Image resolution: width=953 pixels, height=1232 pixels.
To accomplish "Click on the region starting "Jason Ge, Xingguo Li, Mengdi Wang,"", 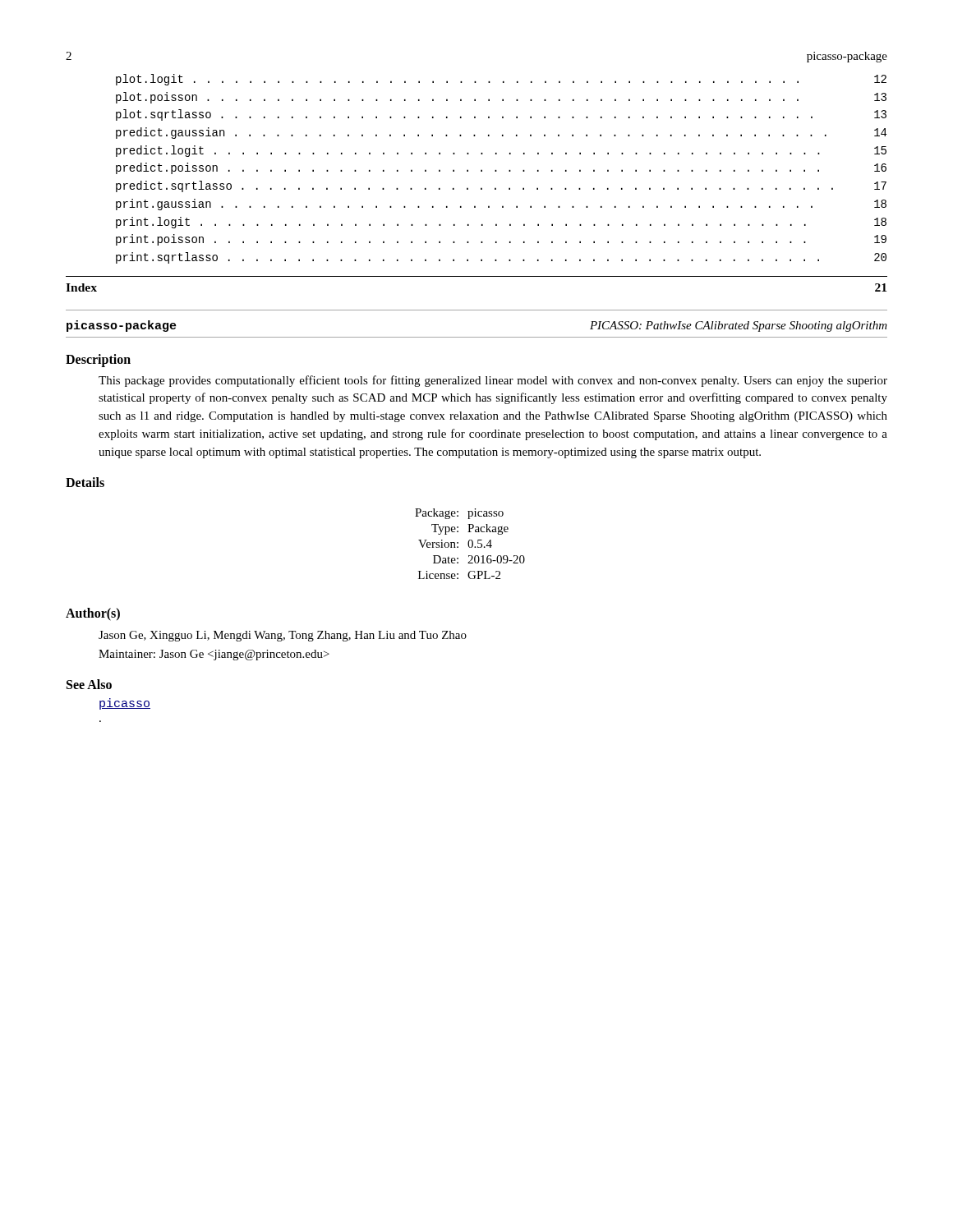I will 283,644.
